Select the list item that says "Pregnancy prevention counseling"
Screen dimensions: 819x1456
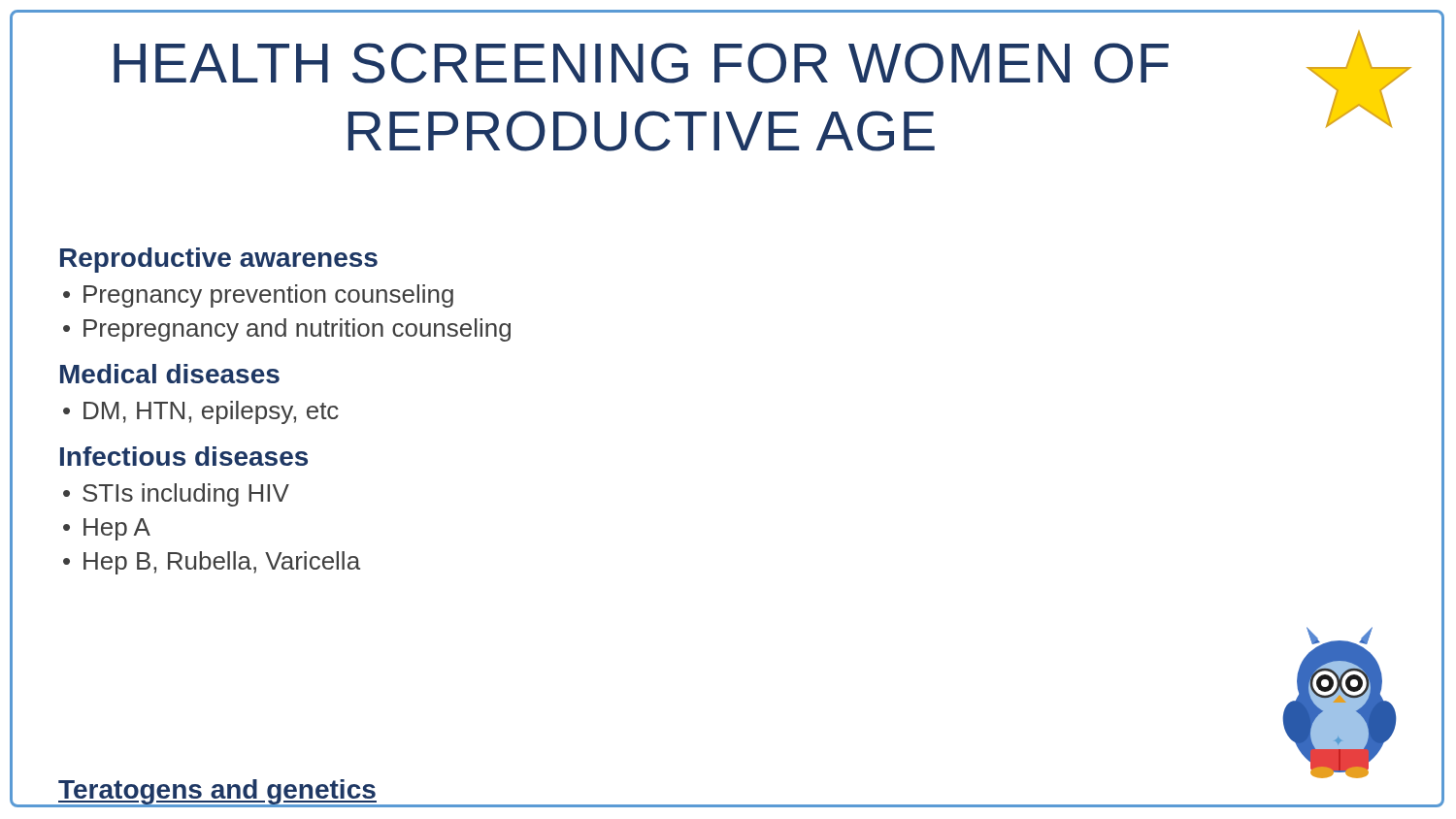[268, 294]
